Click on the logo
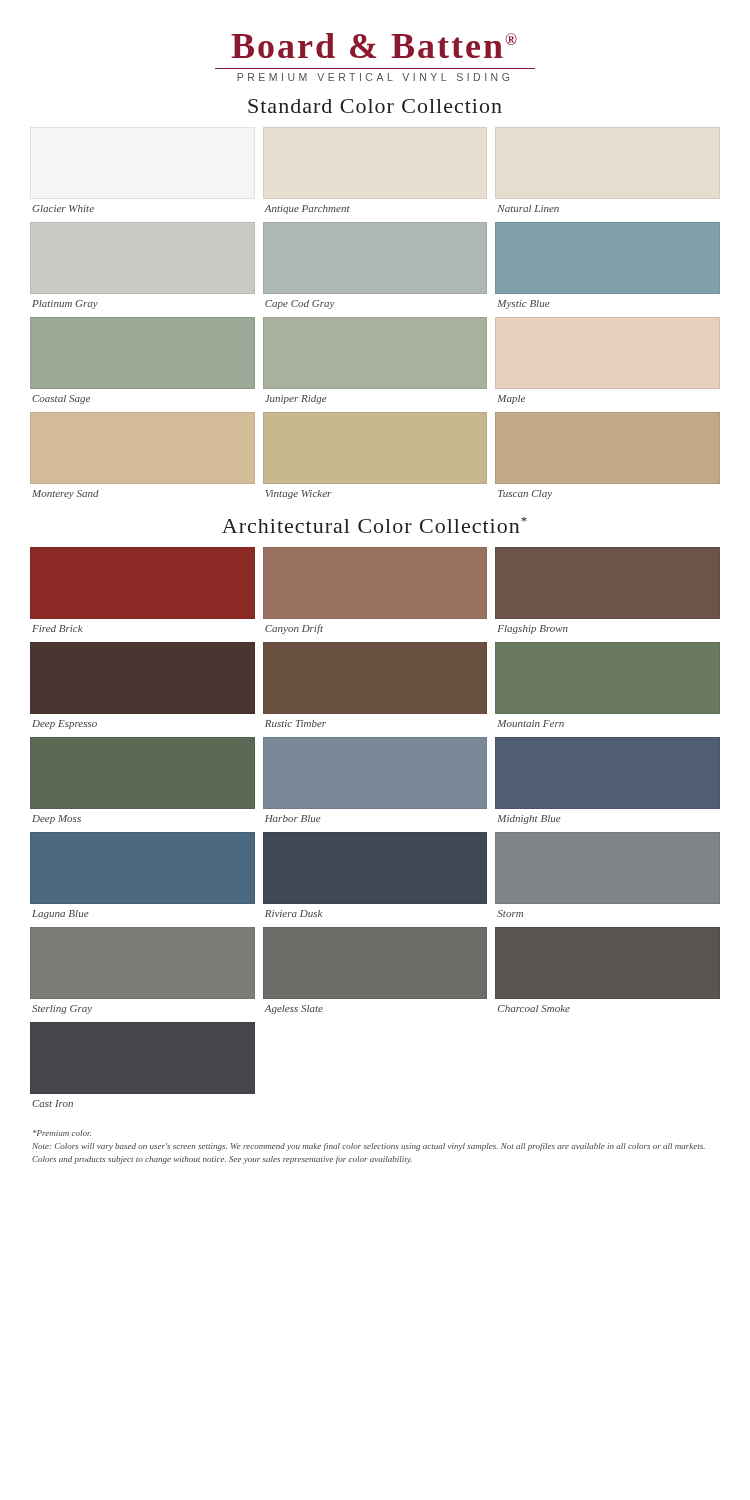The image size is (750, 1500). tap(375, 41)
